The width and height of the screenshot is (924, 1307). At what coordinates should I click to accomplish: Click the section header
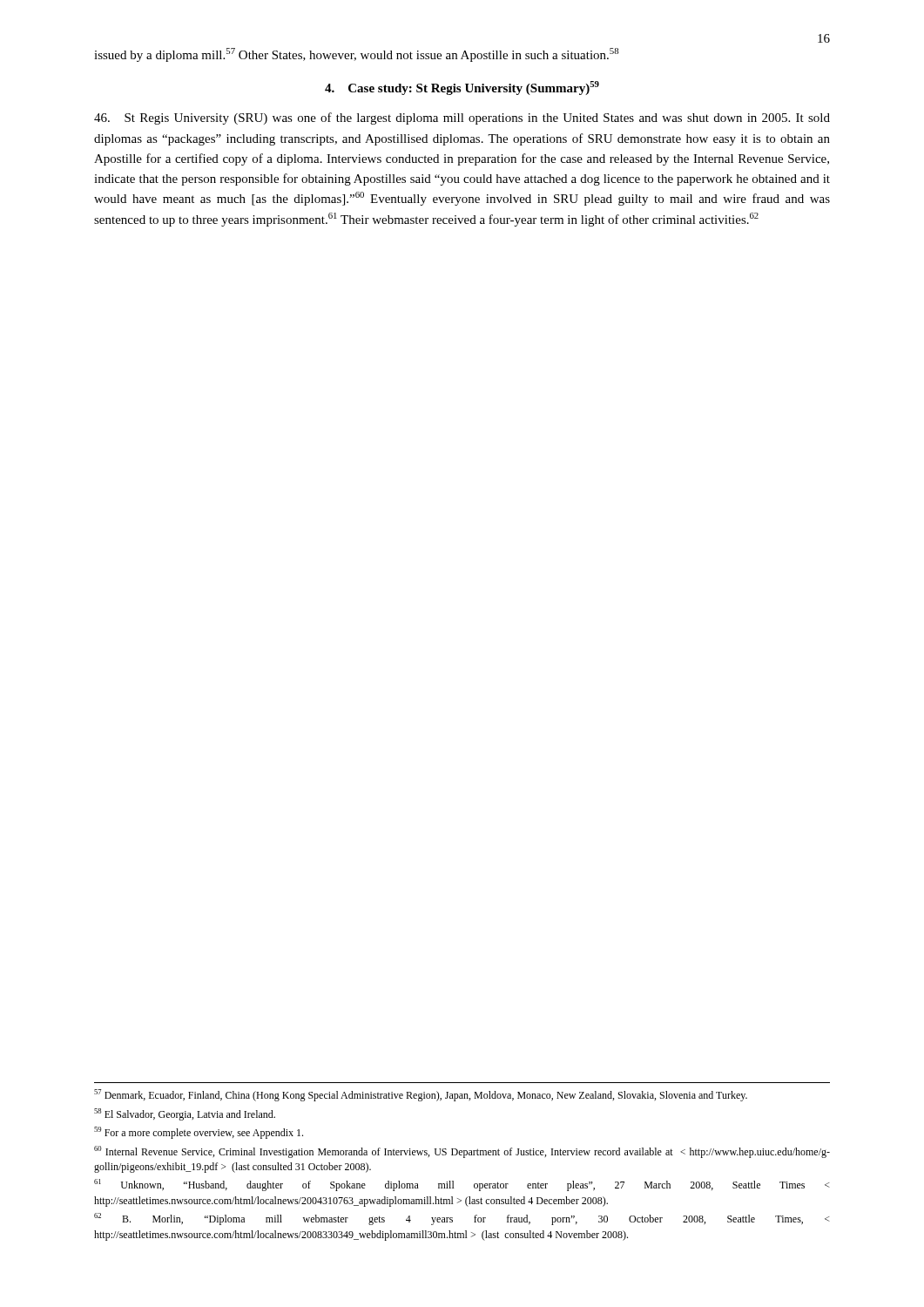pyautogui.click(x=462, y=88)
